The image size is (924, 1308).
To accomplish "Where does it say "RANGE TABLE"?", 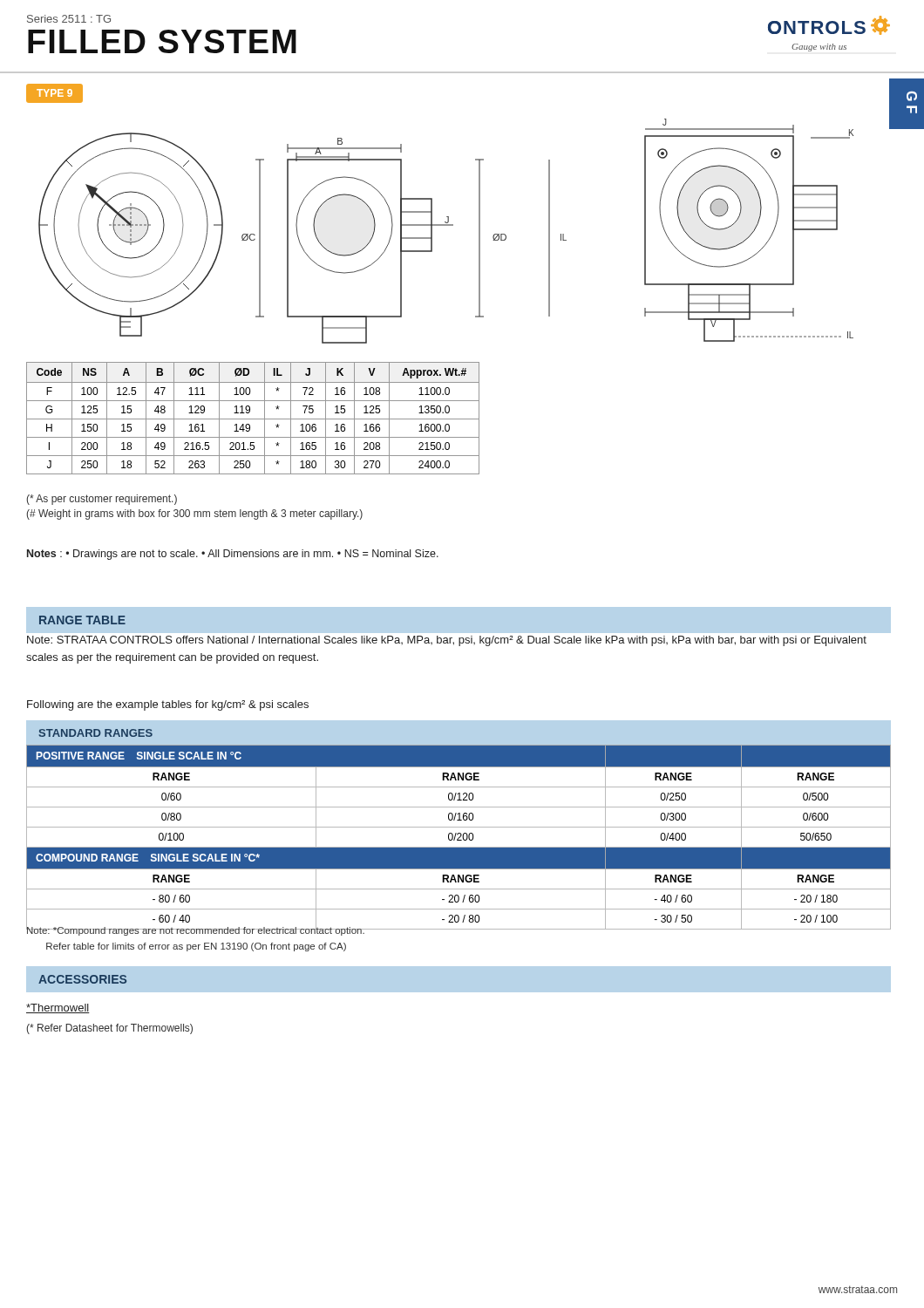I will [82, 620].
